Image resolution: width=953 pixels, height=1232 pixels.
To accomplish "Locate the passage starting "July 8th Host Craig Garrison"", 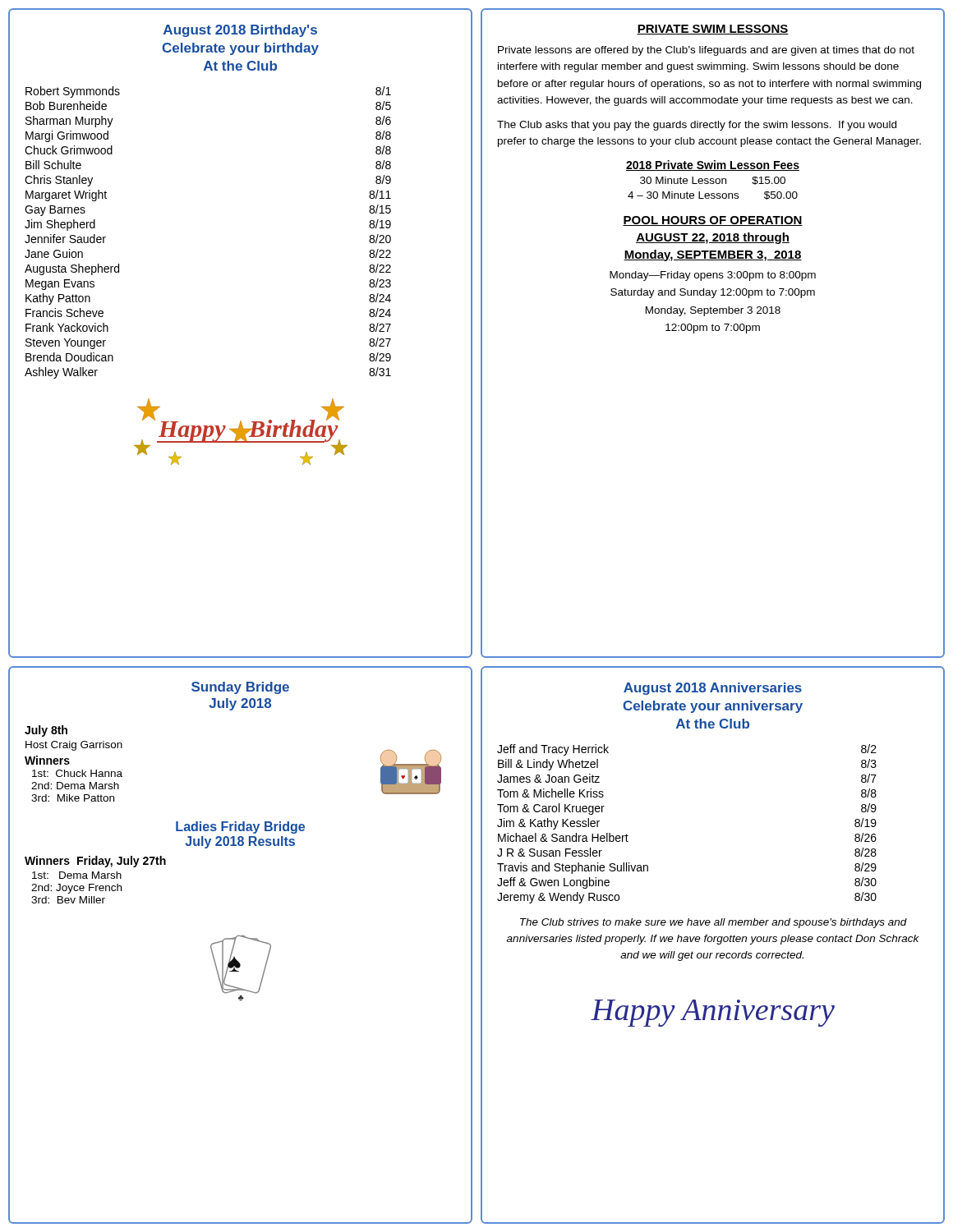I will pyautogui.click(x=46, y=731).
